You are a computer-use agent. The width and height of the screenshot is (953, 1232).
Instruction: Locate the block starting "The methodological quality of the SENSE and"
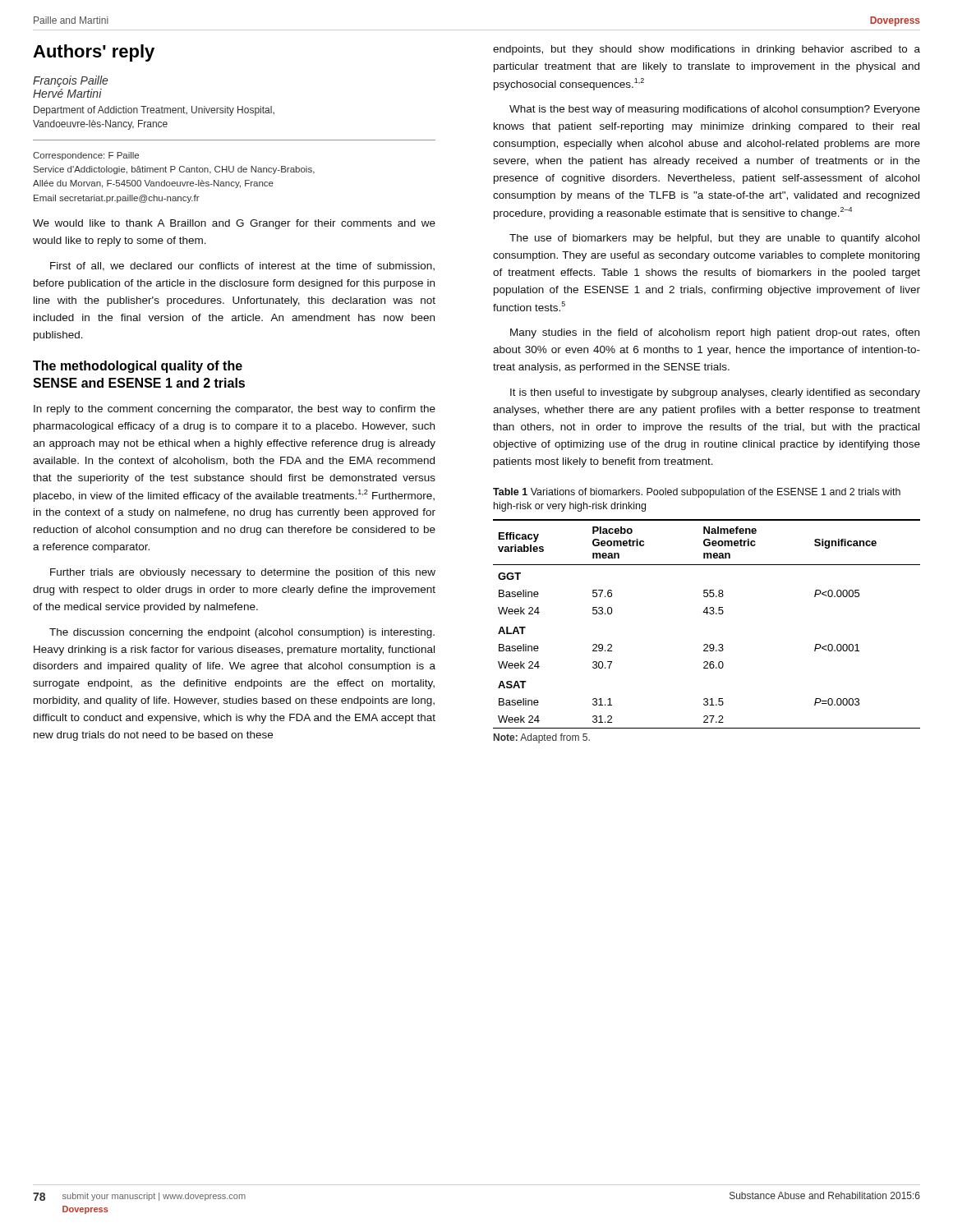click(x=139, y=375)
